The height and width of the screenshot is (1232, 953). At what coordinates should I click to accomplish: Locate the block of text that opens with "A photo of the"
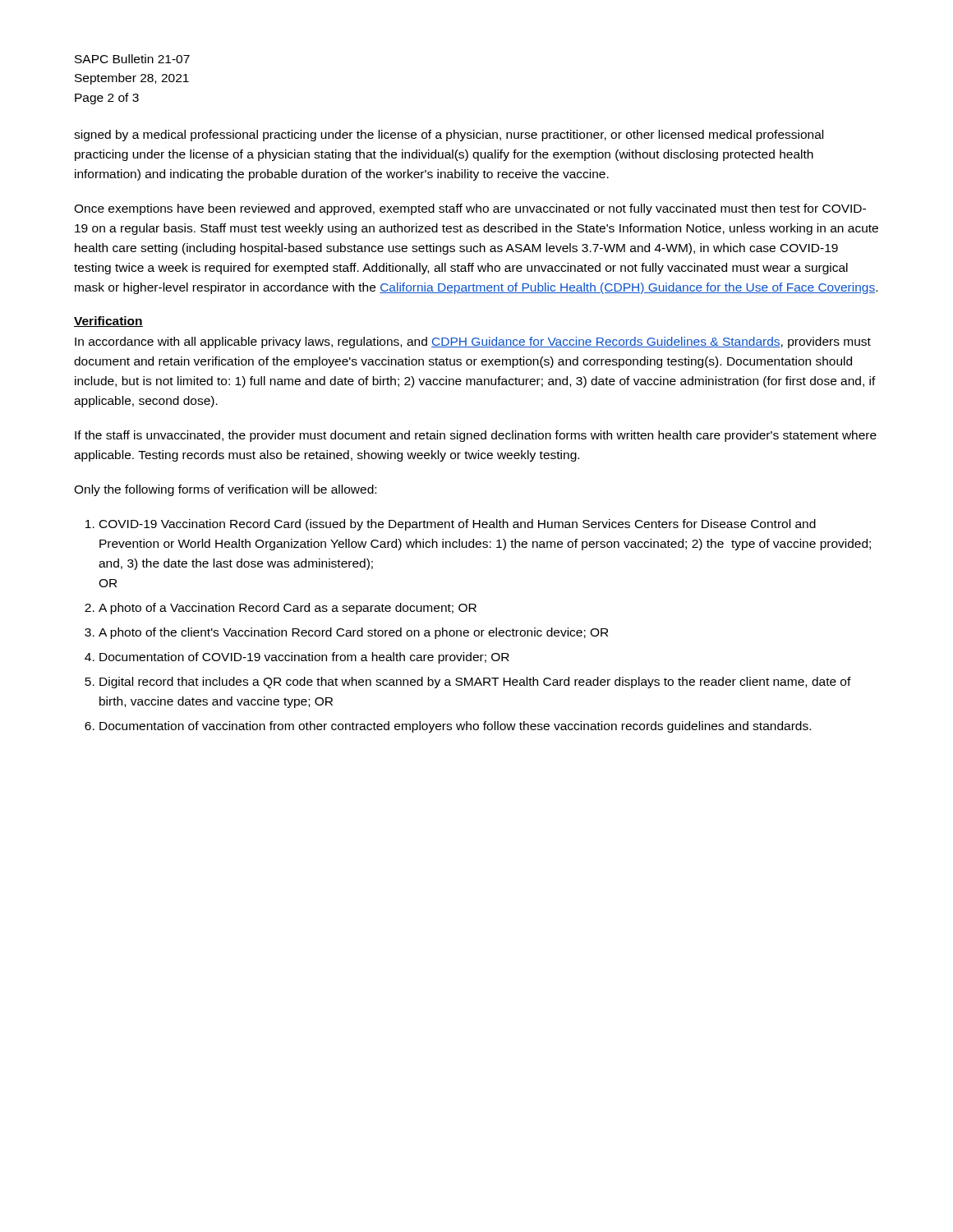tap(354, 632)
